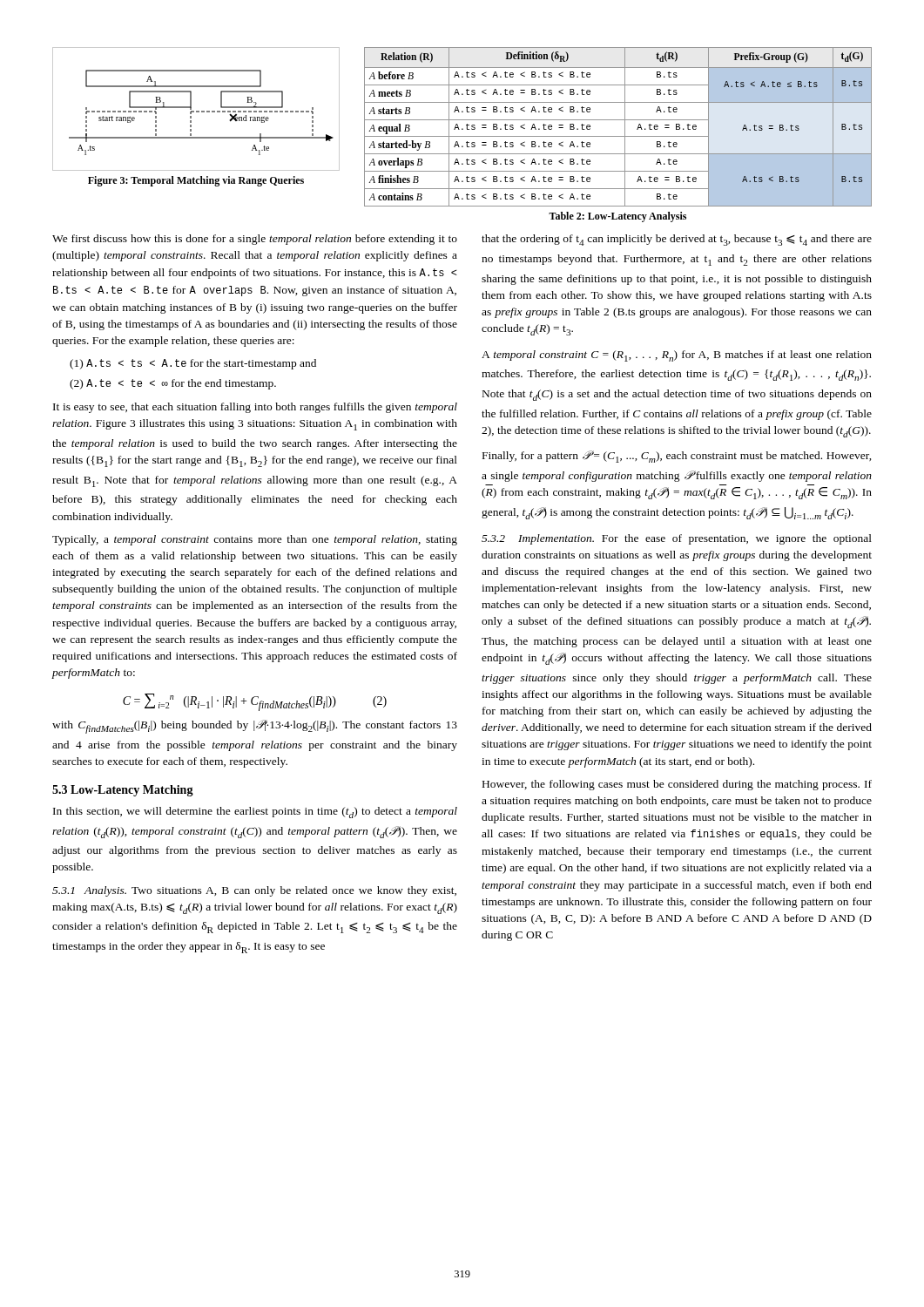Find the passage starting "that the ordering of t4 can implicitly"
The width and height of the screenshot is (924, 1307).
(677, 285)
